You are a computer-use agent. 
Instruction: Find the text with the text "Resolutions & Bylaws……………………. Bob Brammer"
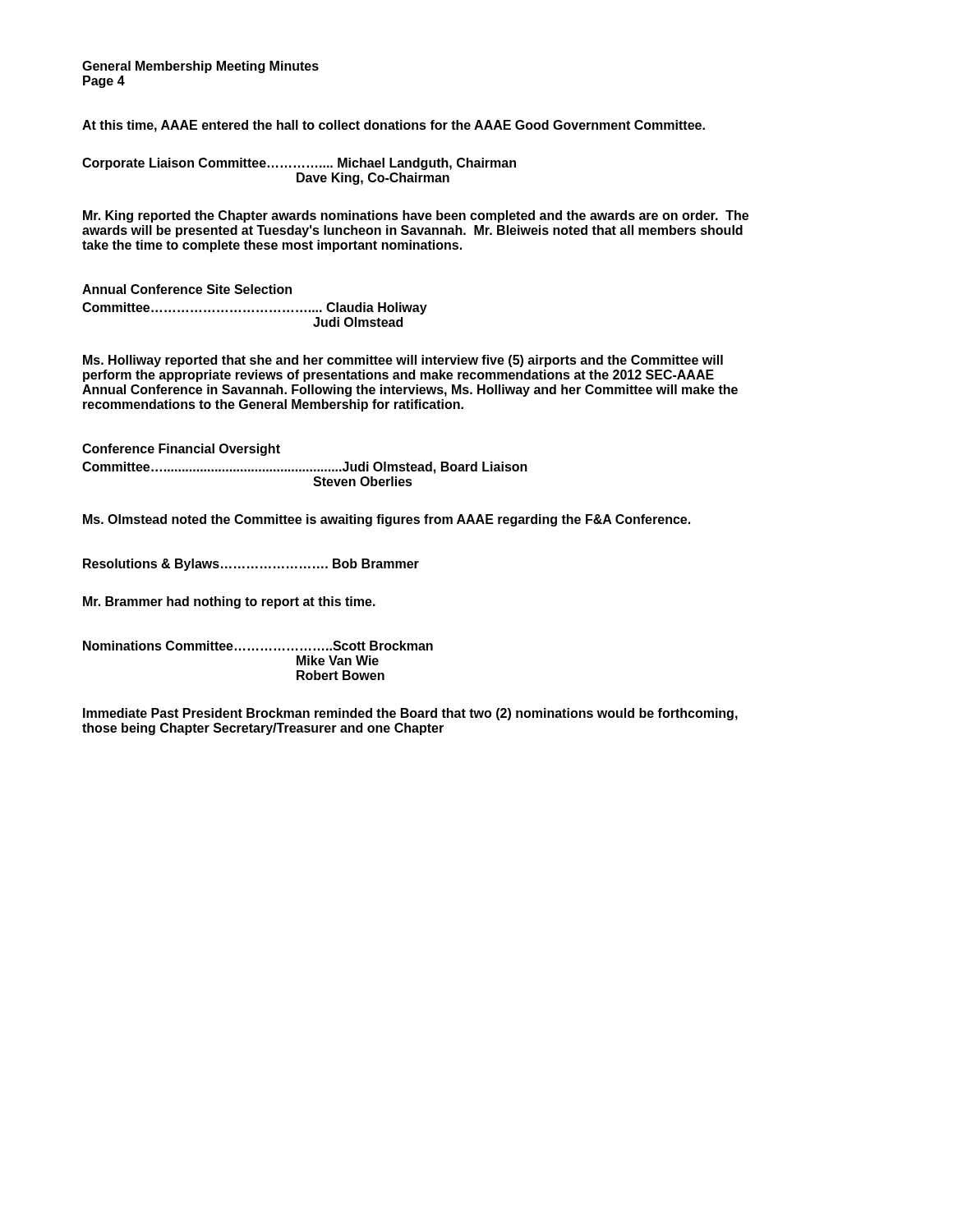coord(250,564)
